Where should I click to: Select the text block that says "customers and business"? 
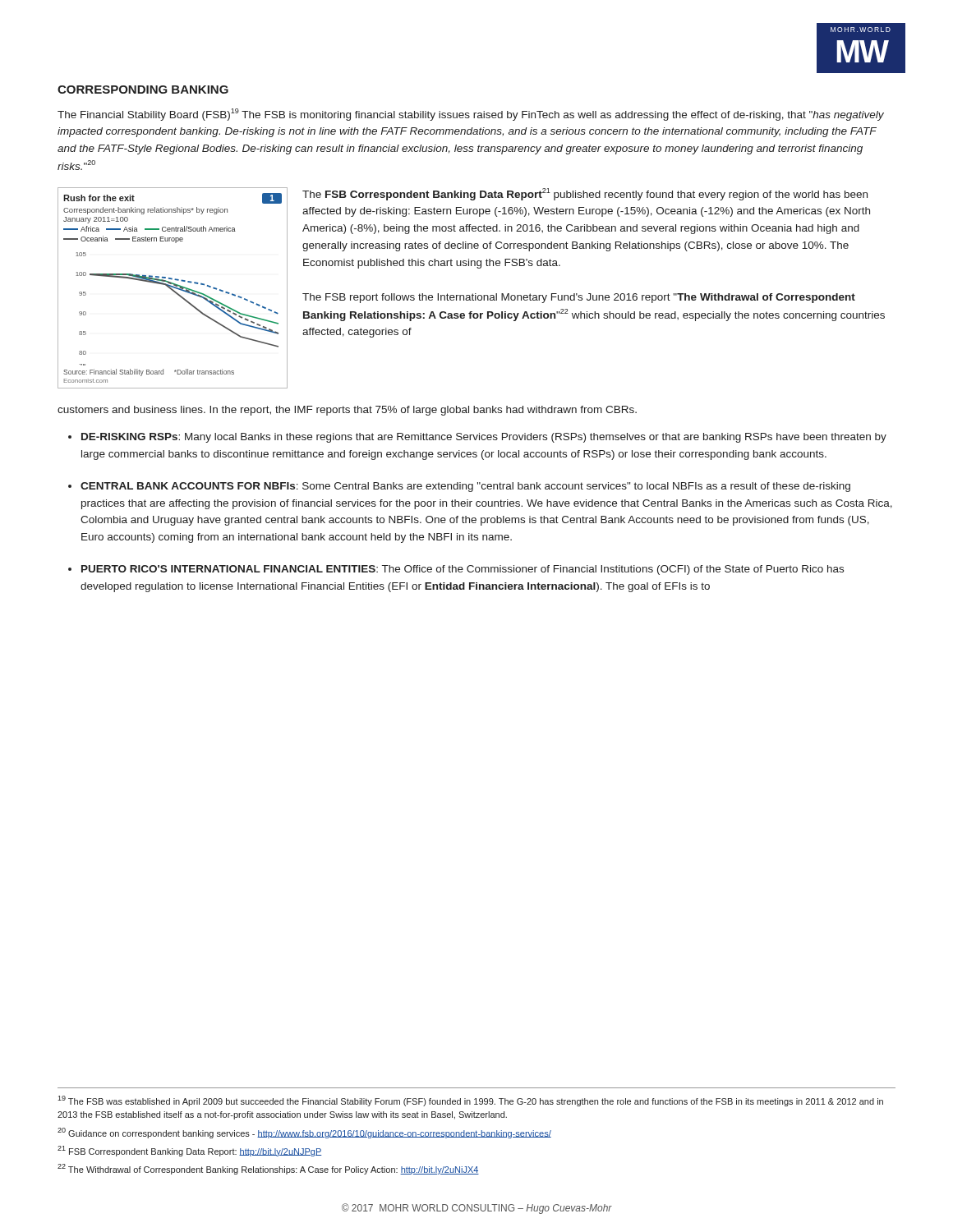348,409
